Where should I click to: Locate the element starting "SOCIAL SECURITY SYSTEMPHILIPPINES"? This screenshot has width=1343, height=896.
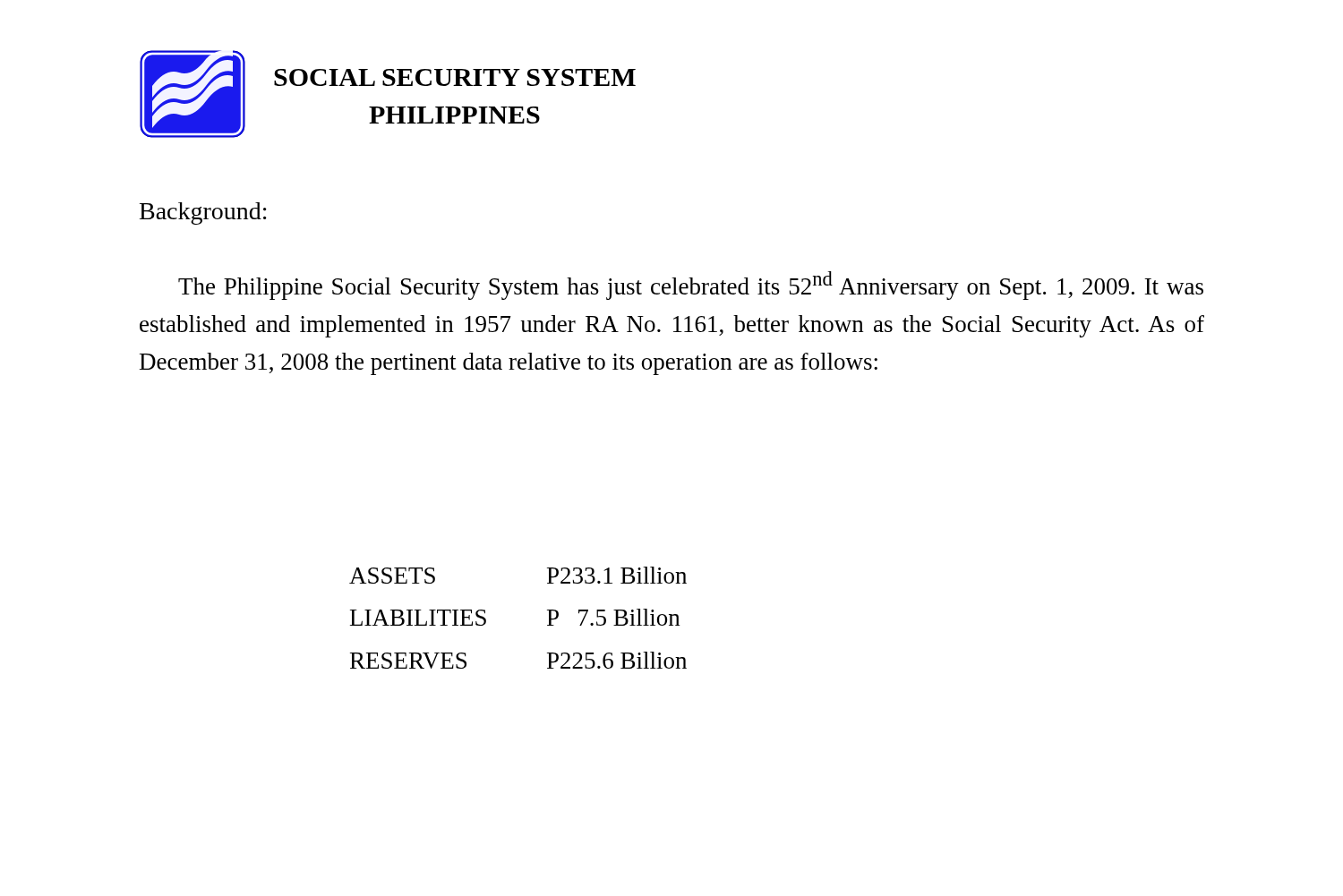click(455, 95)
